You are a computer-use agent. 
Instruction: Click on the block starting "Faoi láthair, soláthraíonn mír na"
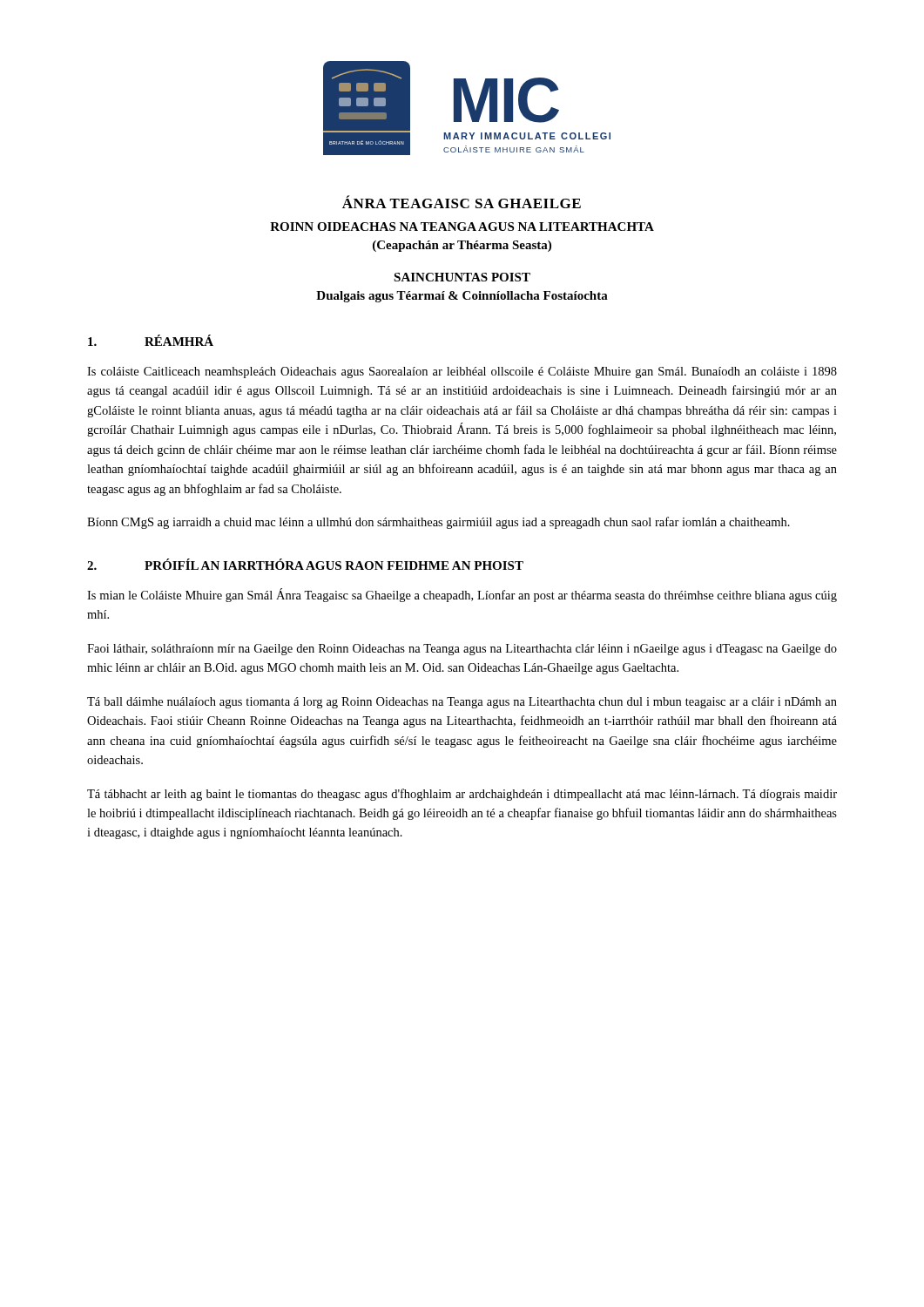[462, 658]
